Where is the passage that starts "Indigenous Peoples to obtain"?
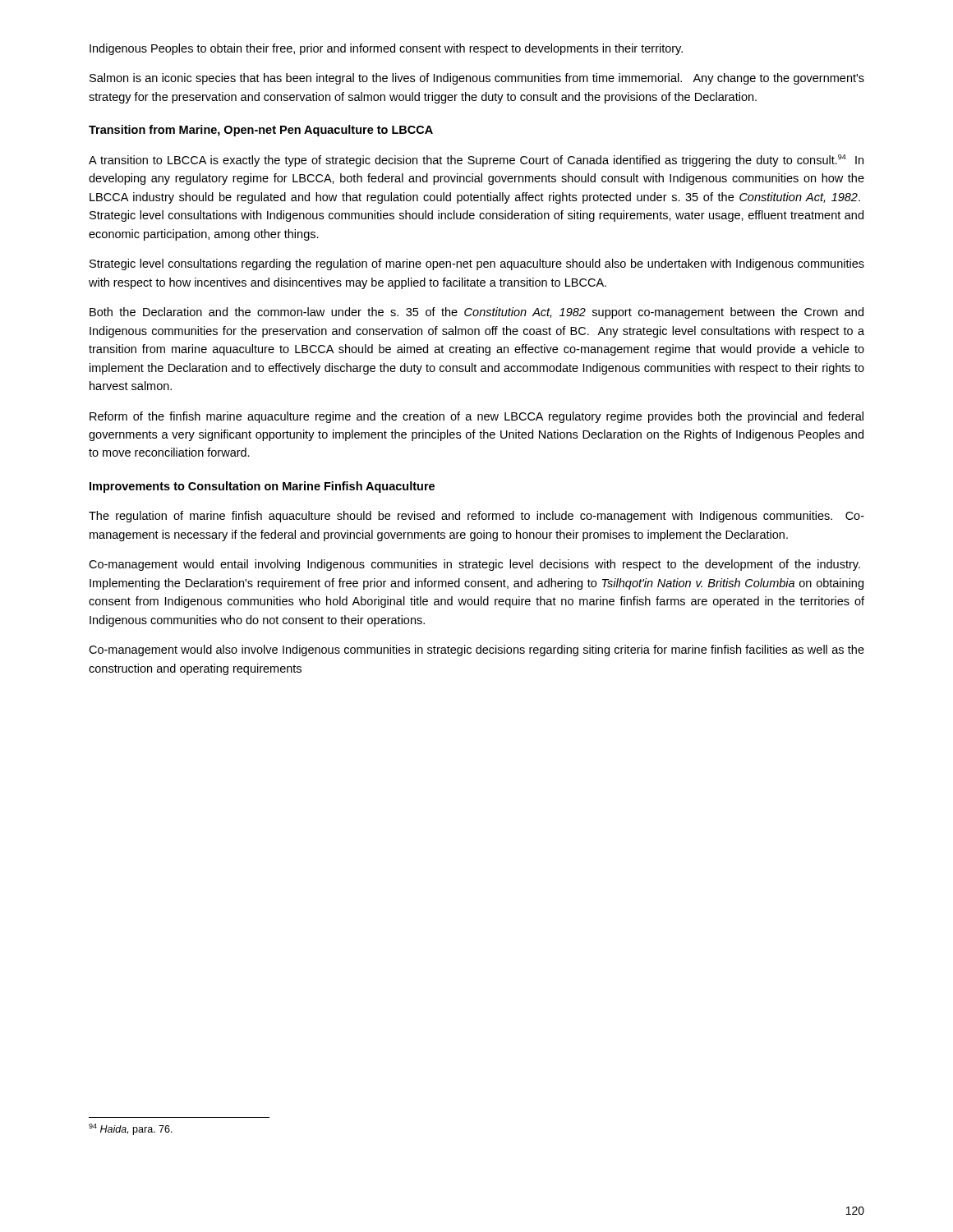 click(x=476, y=49)
